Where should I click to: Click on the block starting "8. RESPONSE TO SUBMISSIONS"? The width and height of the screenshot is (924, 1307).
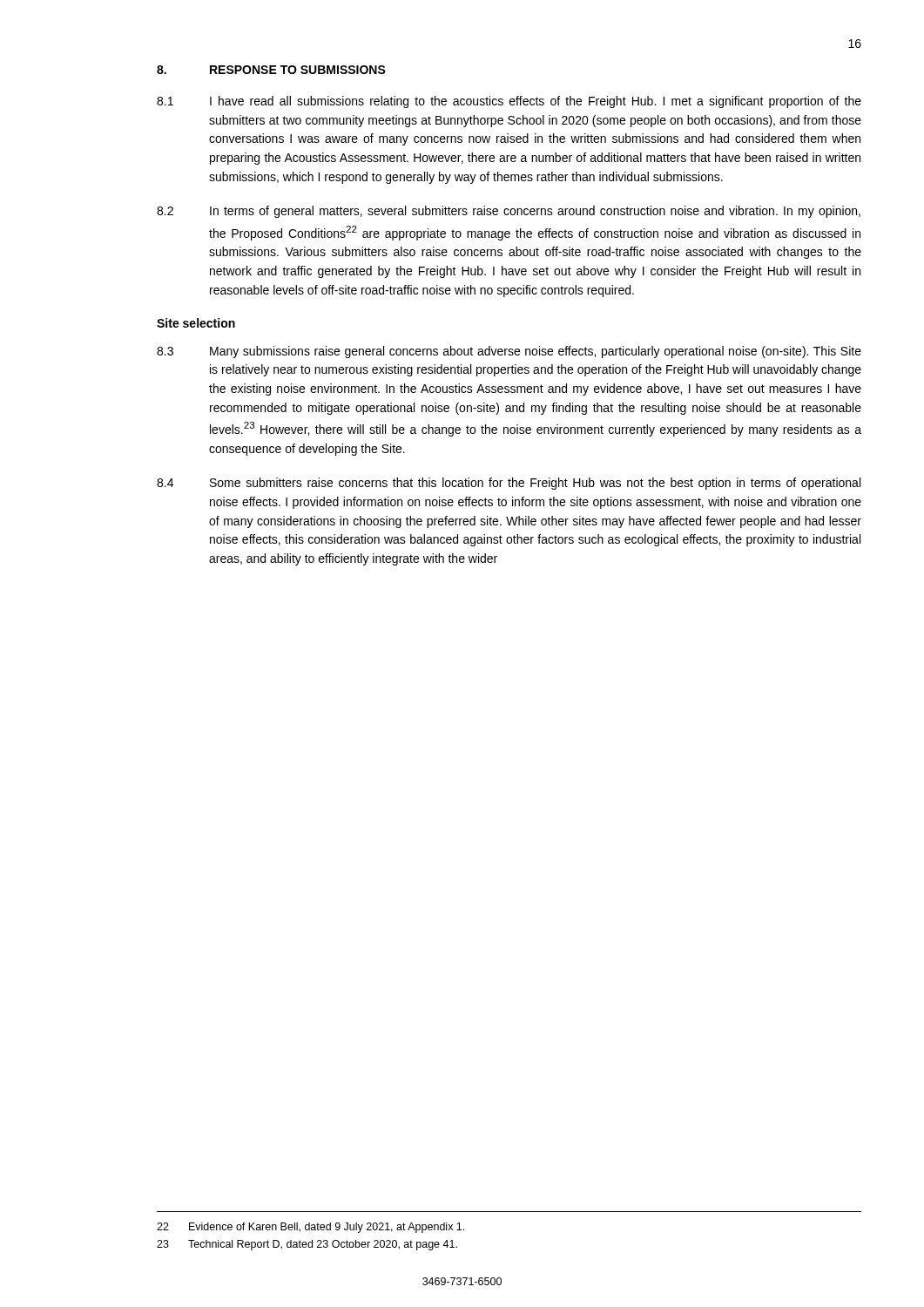tap(271, 70)
